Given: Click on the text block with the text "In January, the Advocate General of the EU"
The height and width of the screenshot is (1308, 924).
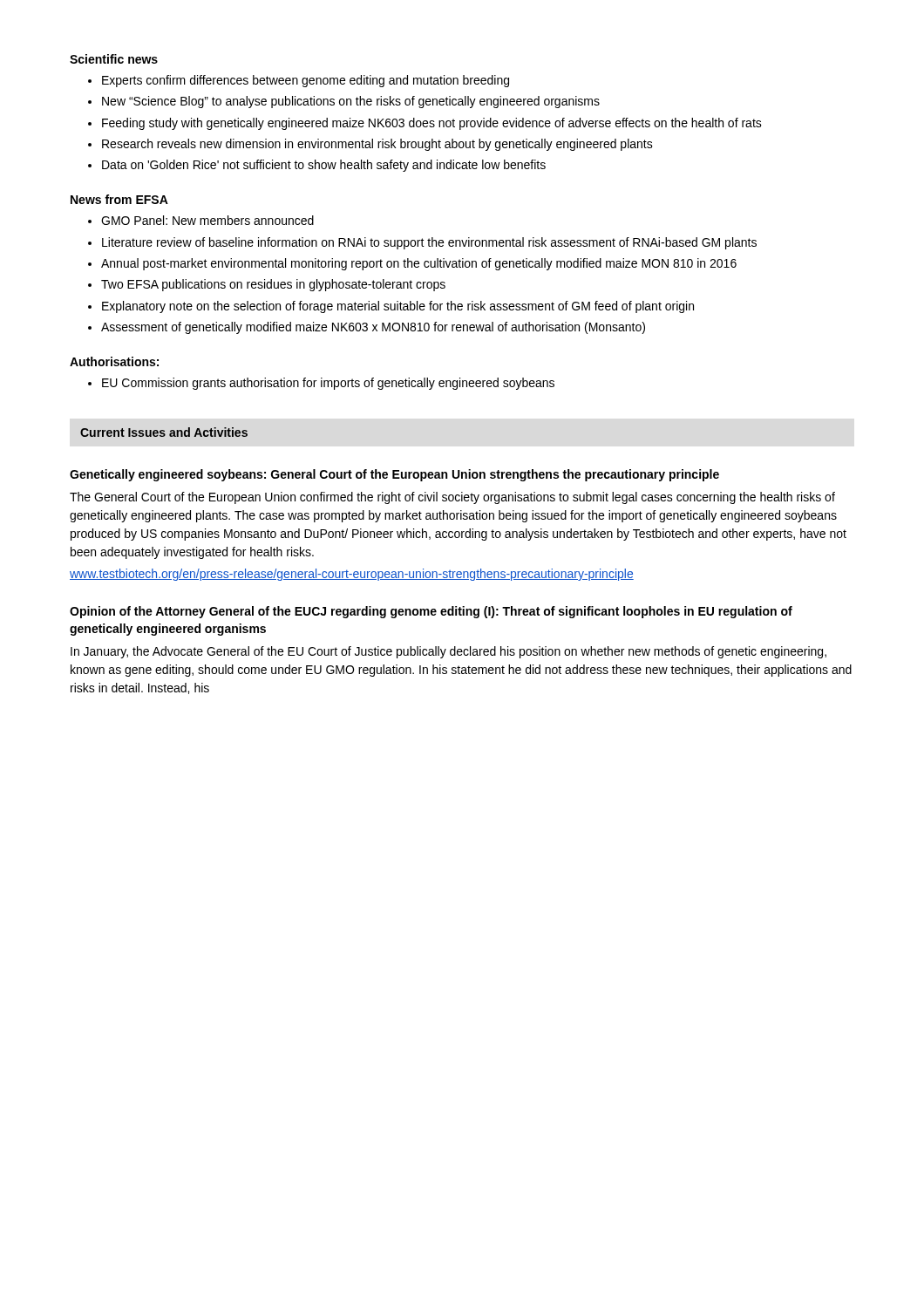Looking at the screenshot, I should point(461,670).
